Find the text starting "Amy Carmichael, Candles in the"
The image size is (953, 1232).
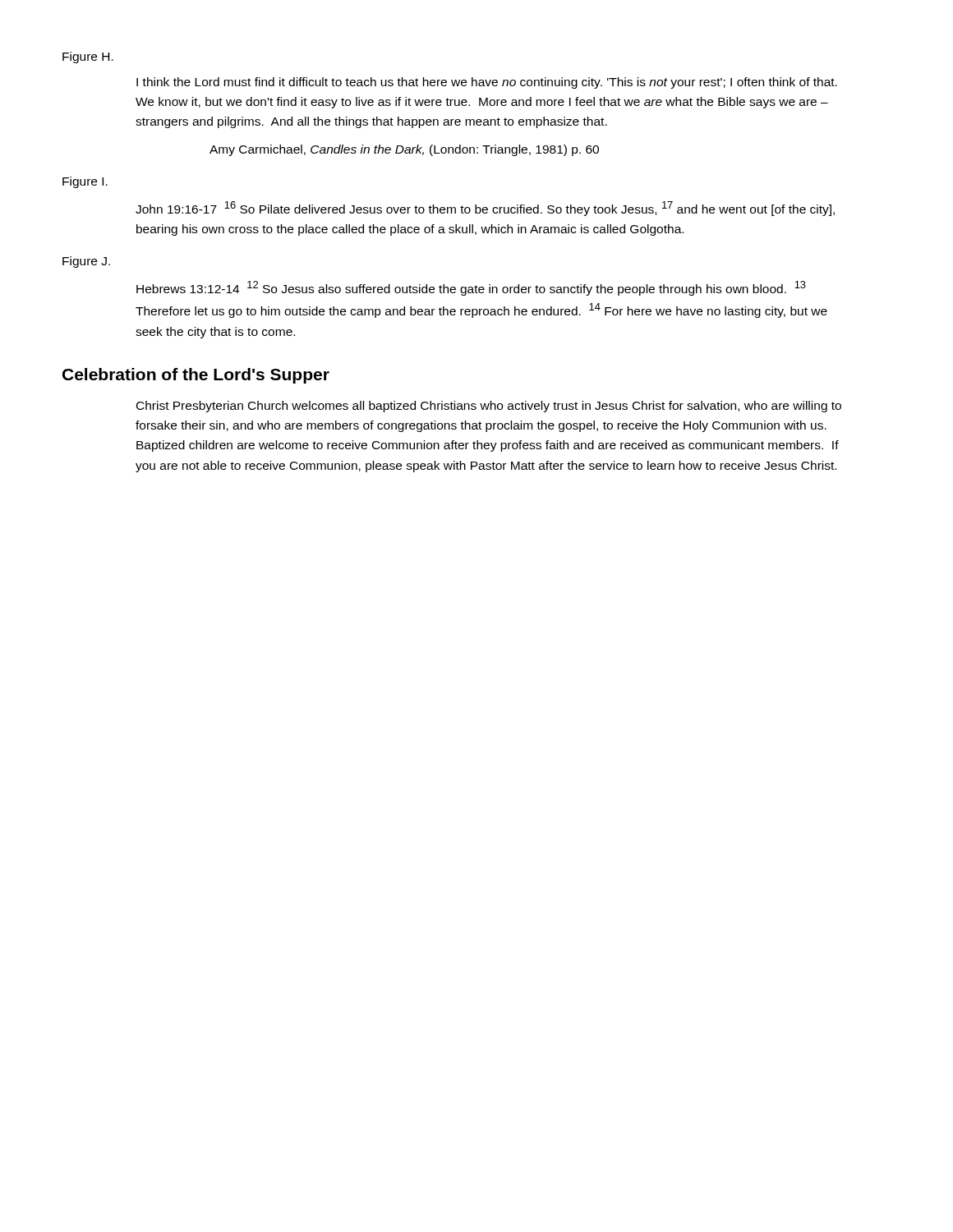[405, 149]
